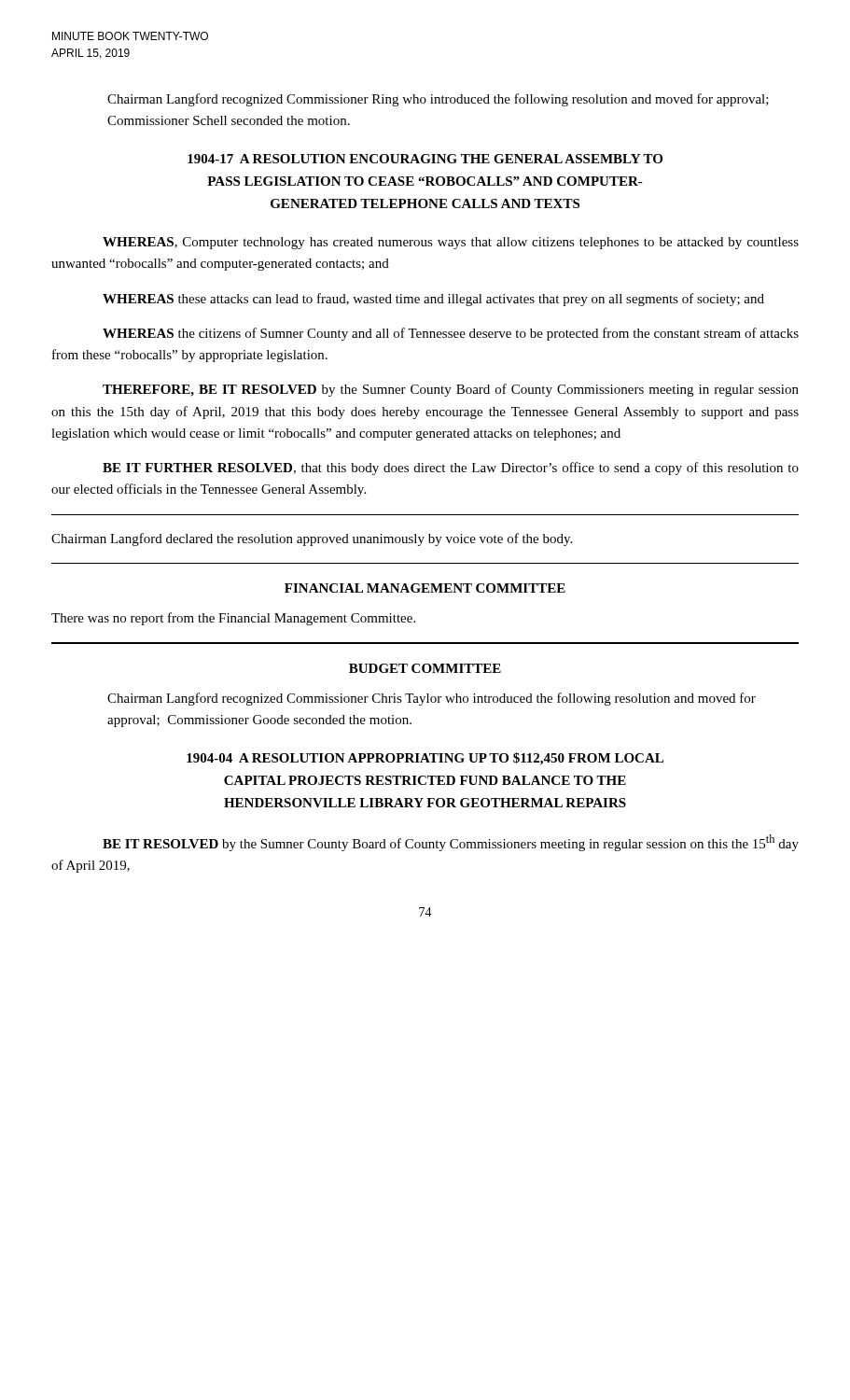
Task: Point to the region starting "BUDGET COMMITTEE"
Action: 425,668
